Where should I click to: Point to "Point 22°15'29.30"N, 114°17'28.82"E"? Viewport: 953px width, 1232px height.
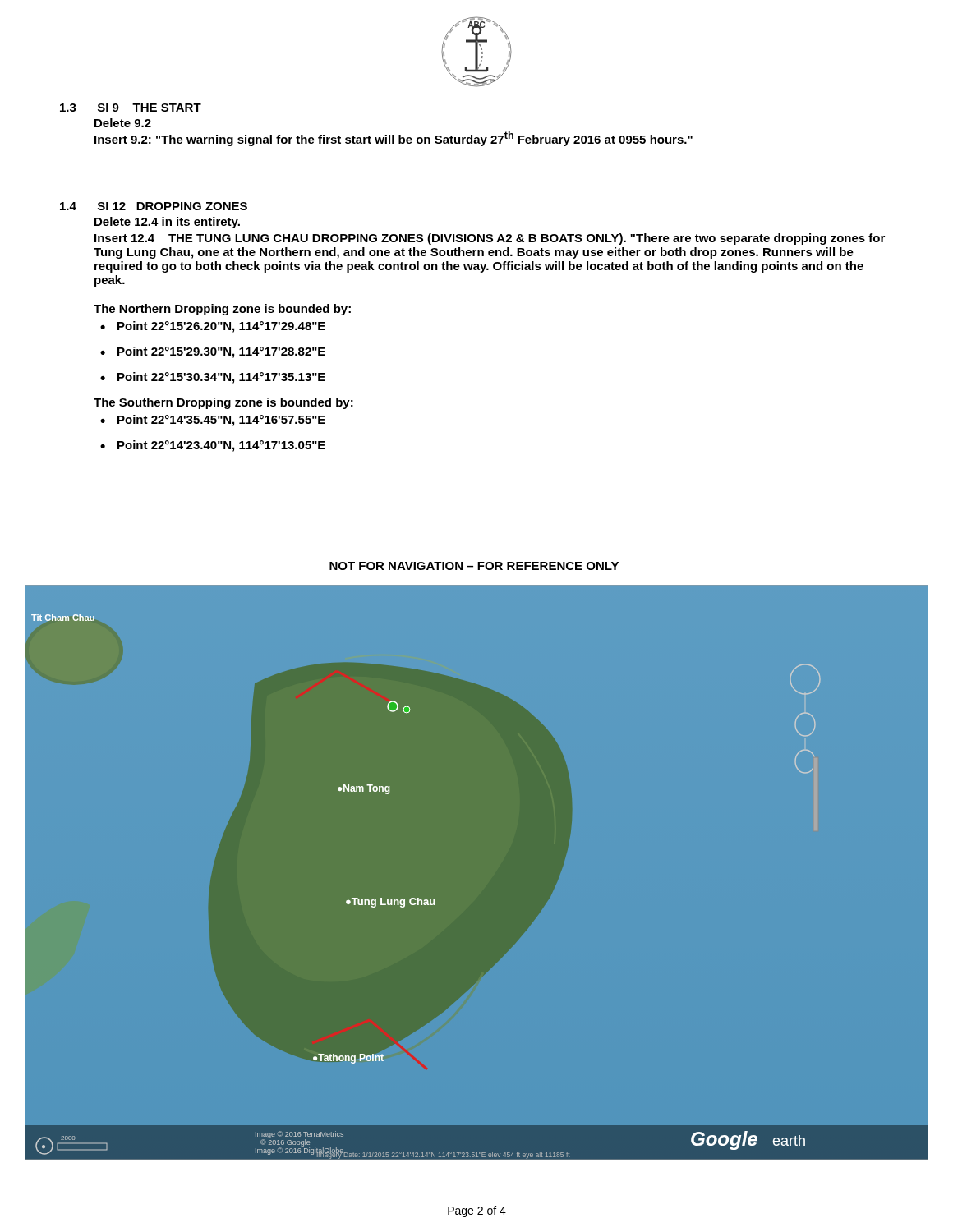click(221, 351)
